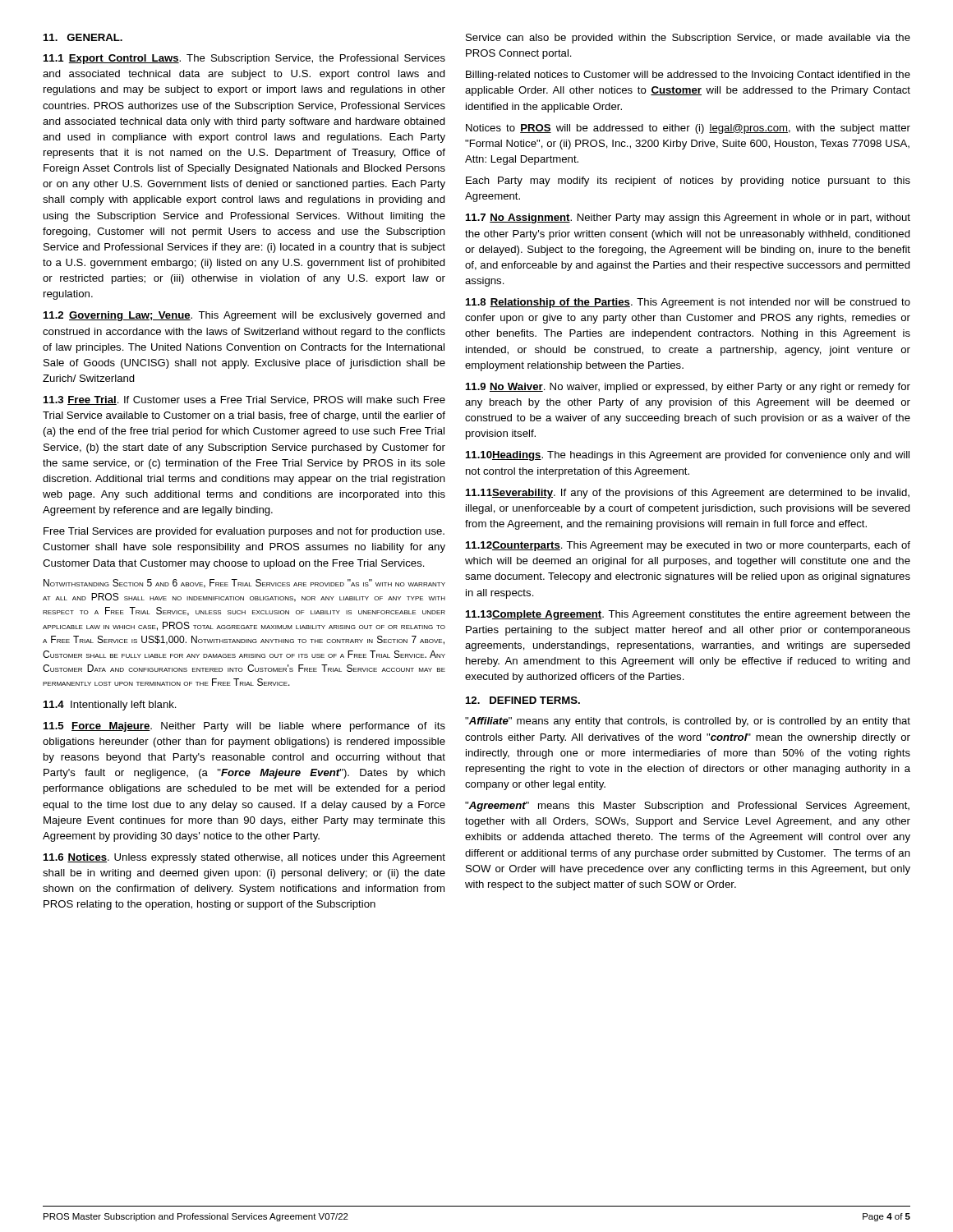The width and height of the screenshot is (953, 1232).
Task: Point to the passage starting "5 Force Majeure. Neither Party will be liable"
Action: coord(244,781)
